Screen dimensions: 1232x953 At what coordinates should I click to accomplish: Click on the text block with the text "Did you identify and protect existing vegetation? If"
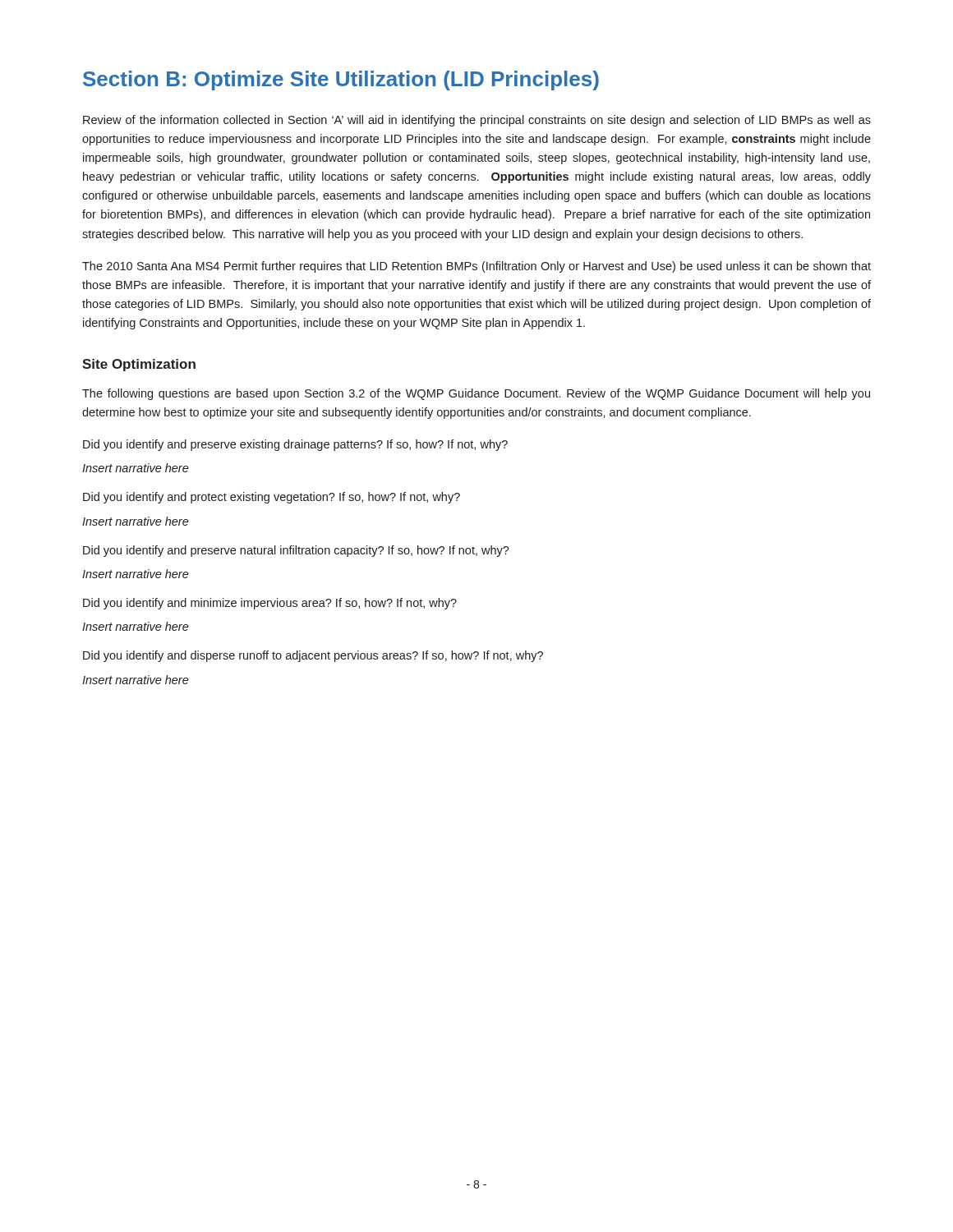[271, 497]
